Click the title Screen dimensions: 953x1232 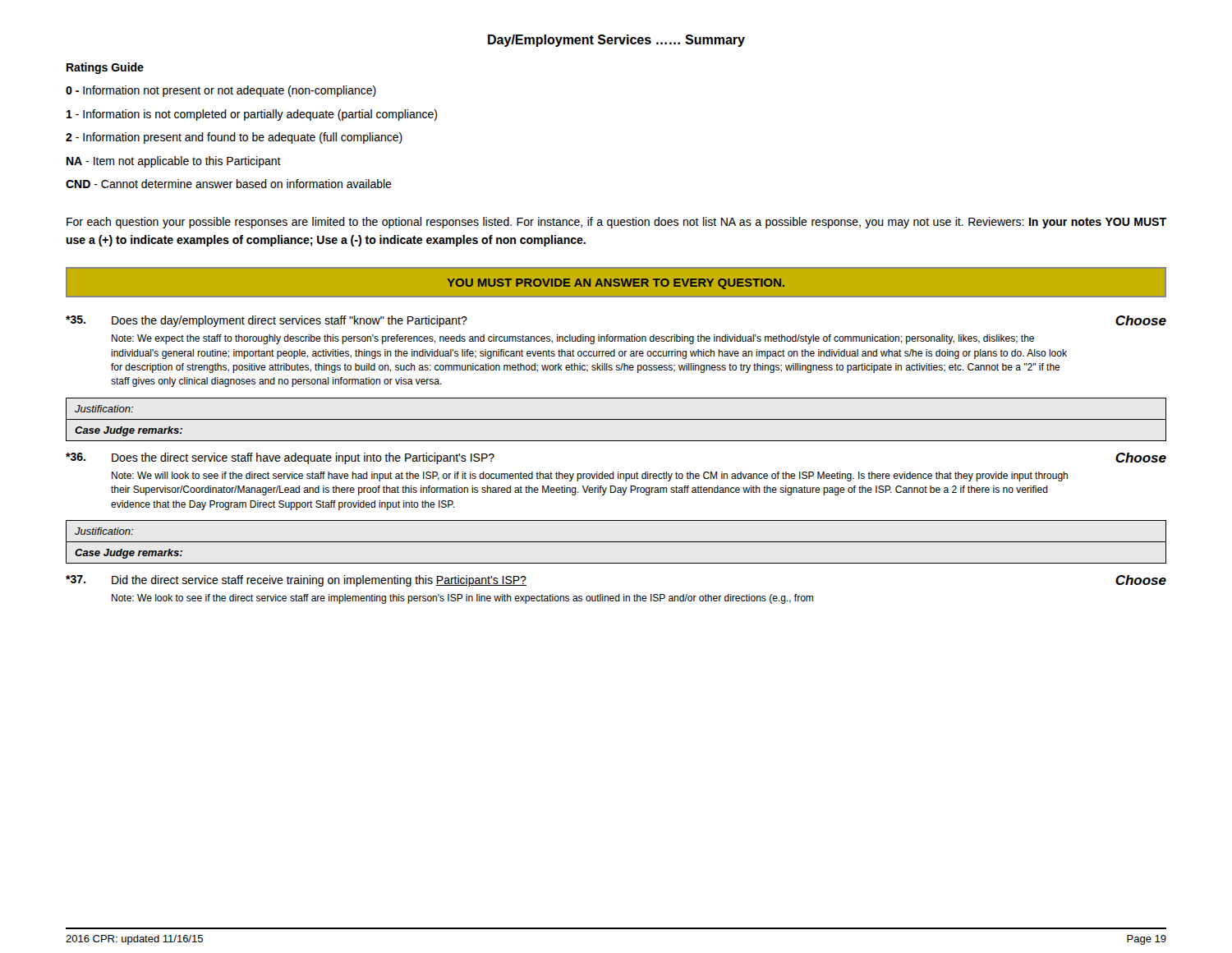click(616, 40)
